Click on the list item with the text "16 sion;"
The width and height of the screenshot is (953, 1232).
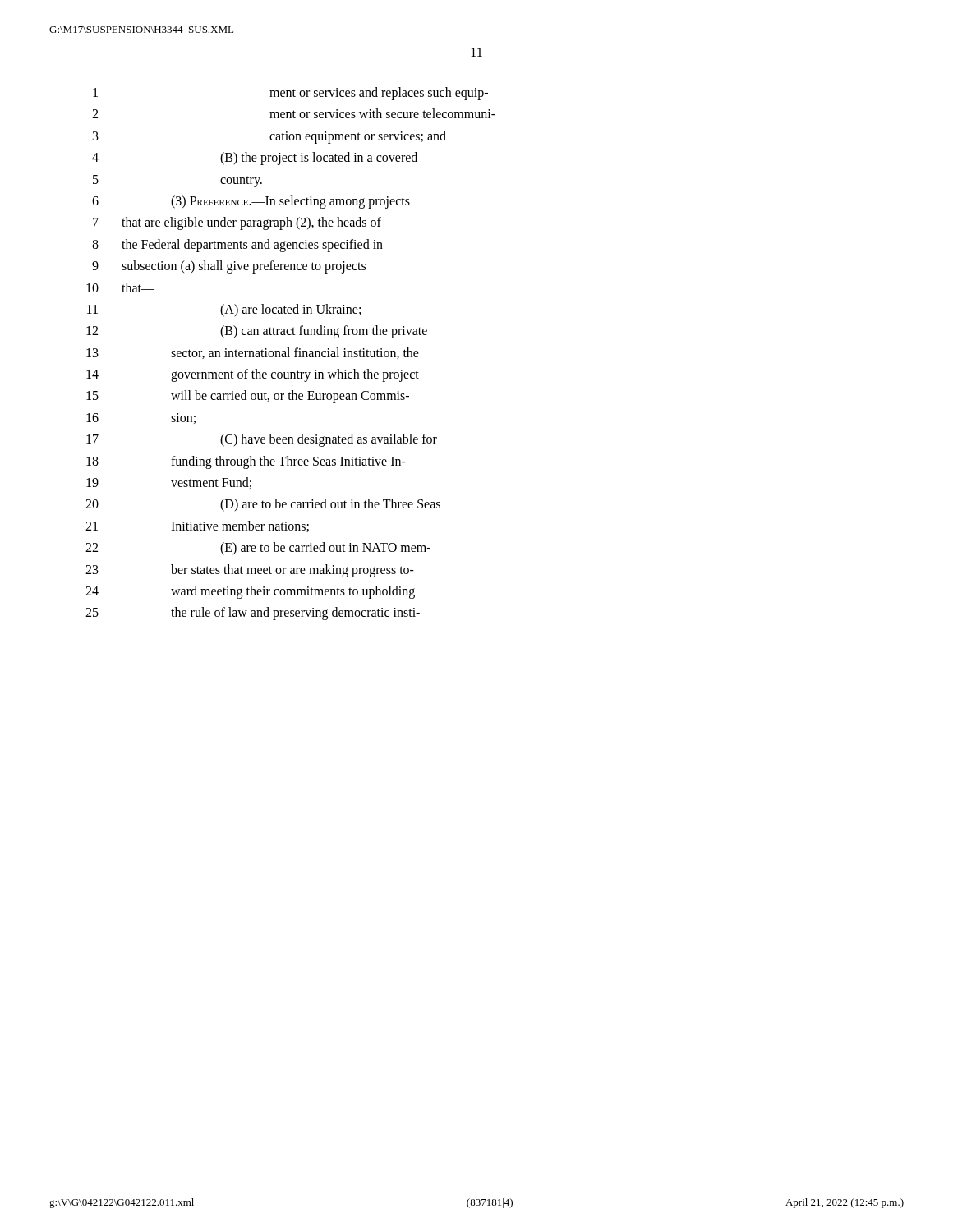coord(94,418)
